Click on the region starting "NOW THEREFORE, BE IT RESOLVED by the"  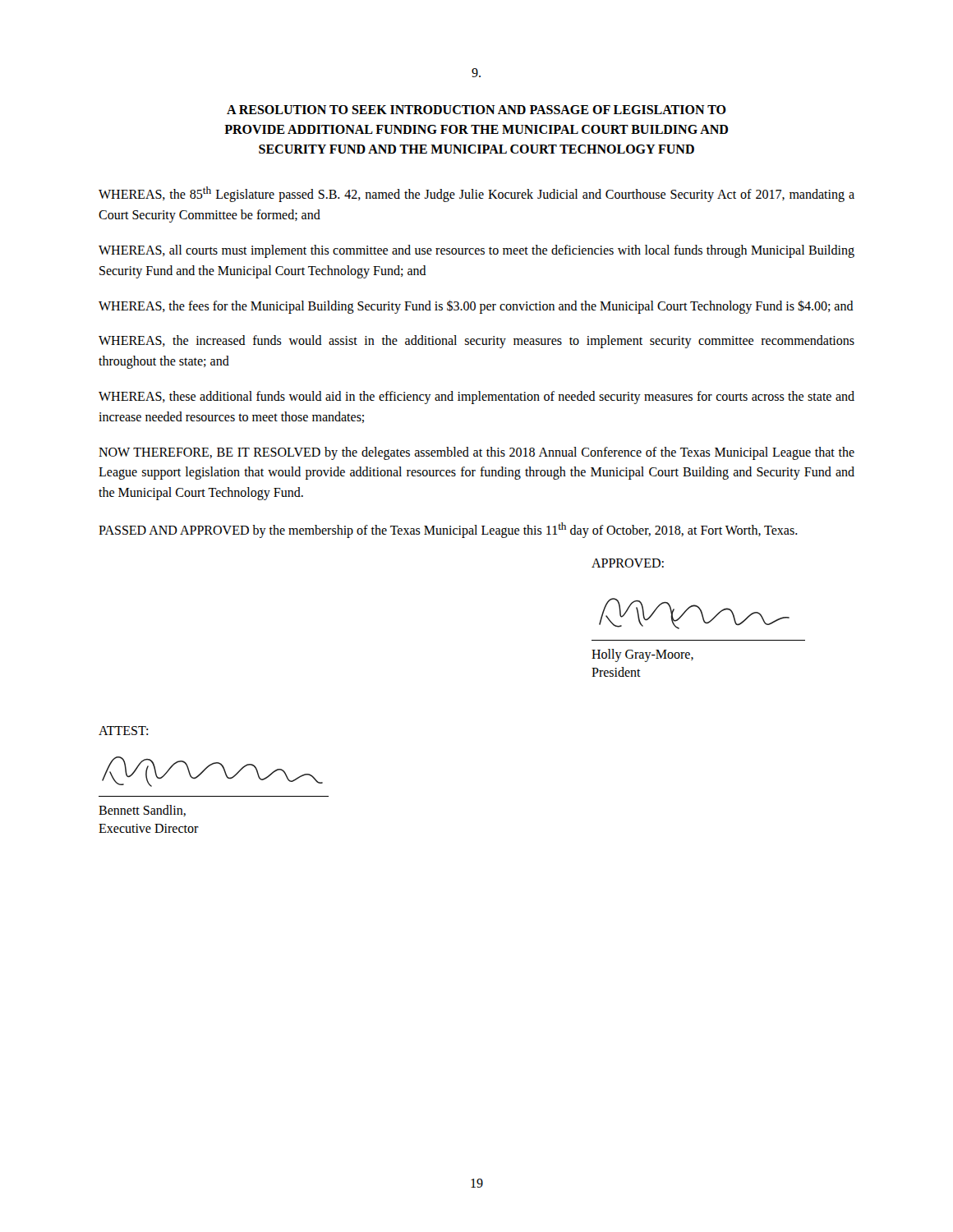click(476, 472)
